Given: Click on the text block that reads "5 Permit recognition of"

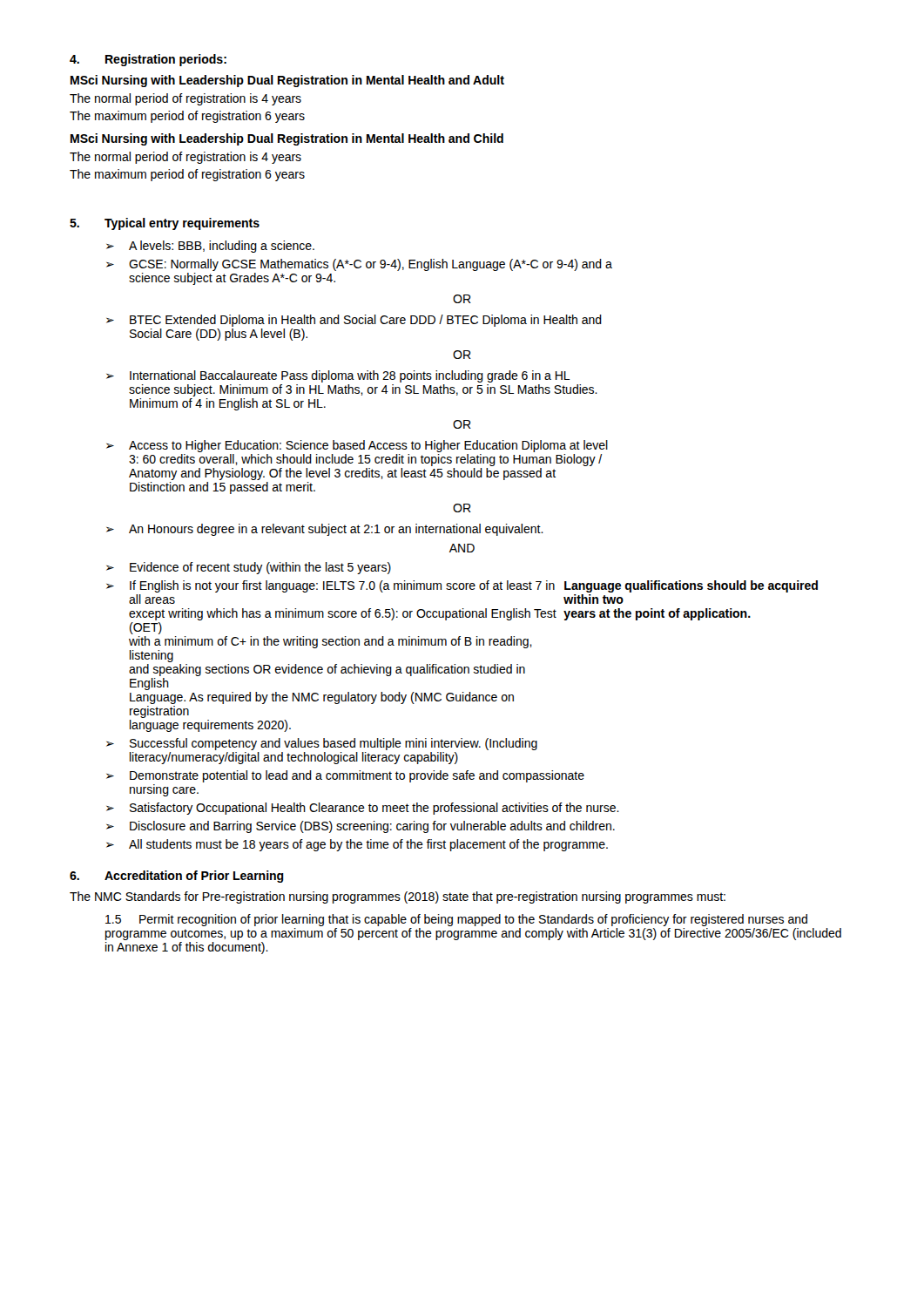Looking at the screenshot, I should click(473, 933).
